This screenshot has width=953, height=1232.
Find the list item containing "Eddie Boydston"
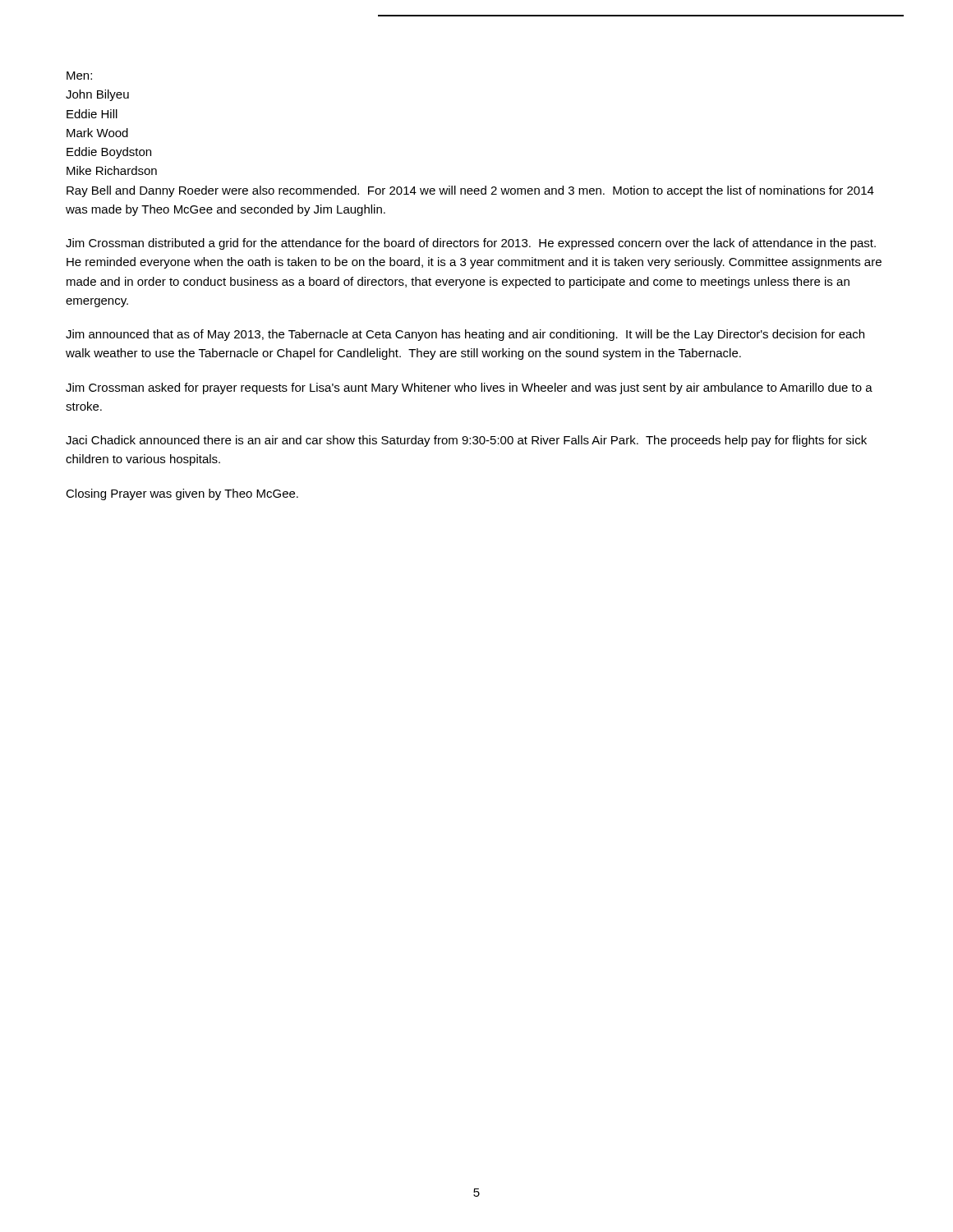tap(109, 152)
